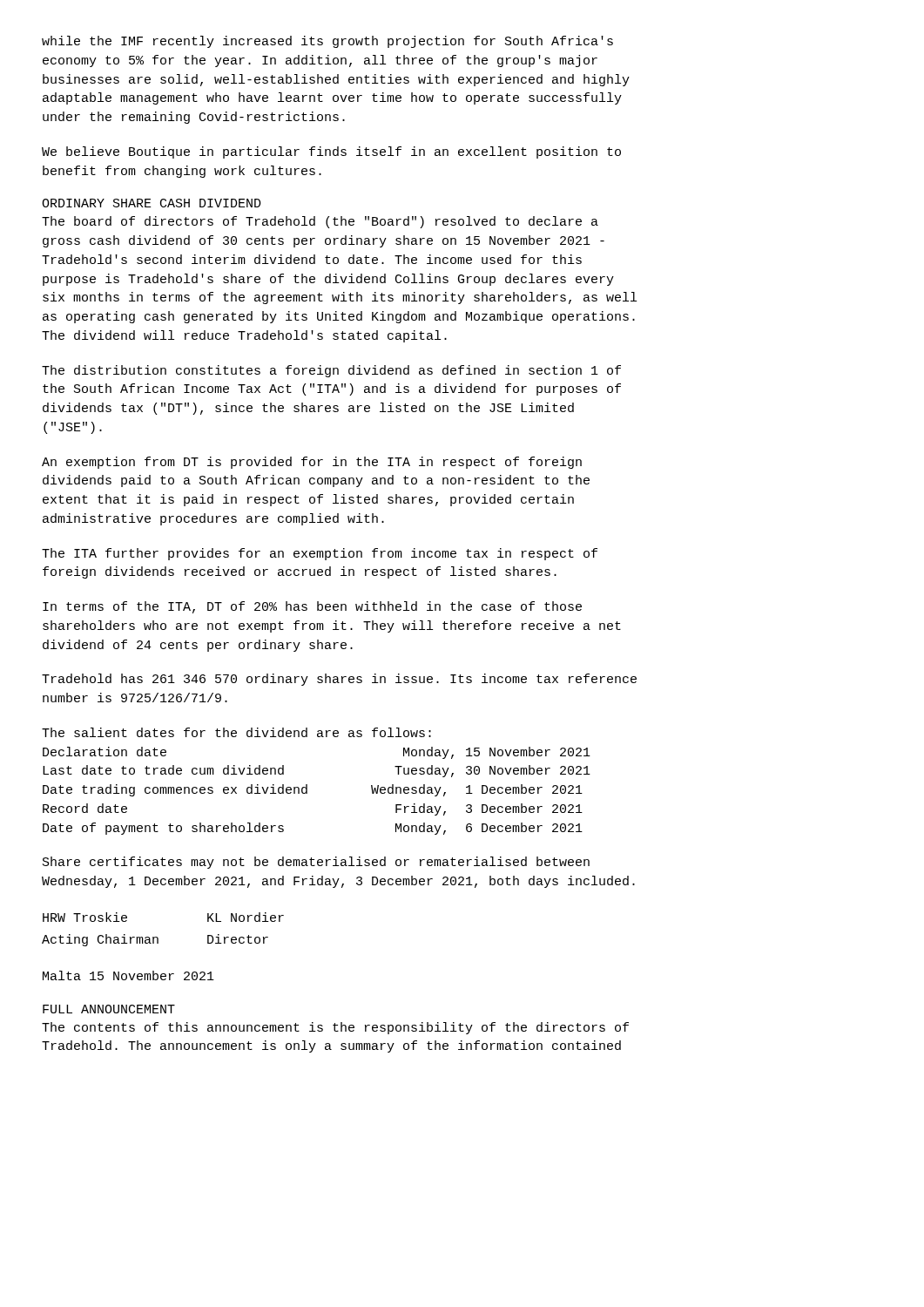The height and width of the screenshot is (1307, 924).
Task: Click on the passage starting "An exemption from"
Action: 316,491
